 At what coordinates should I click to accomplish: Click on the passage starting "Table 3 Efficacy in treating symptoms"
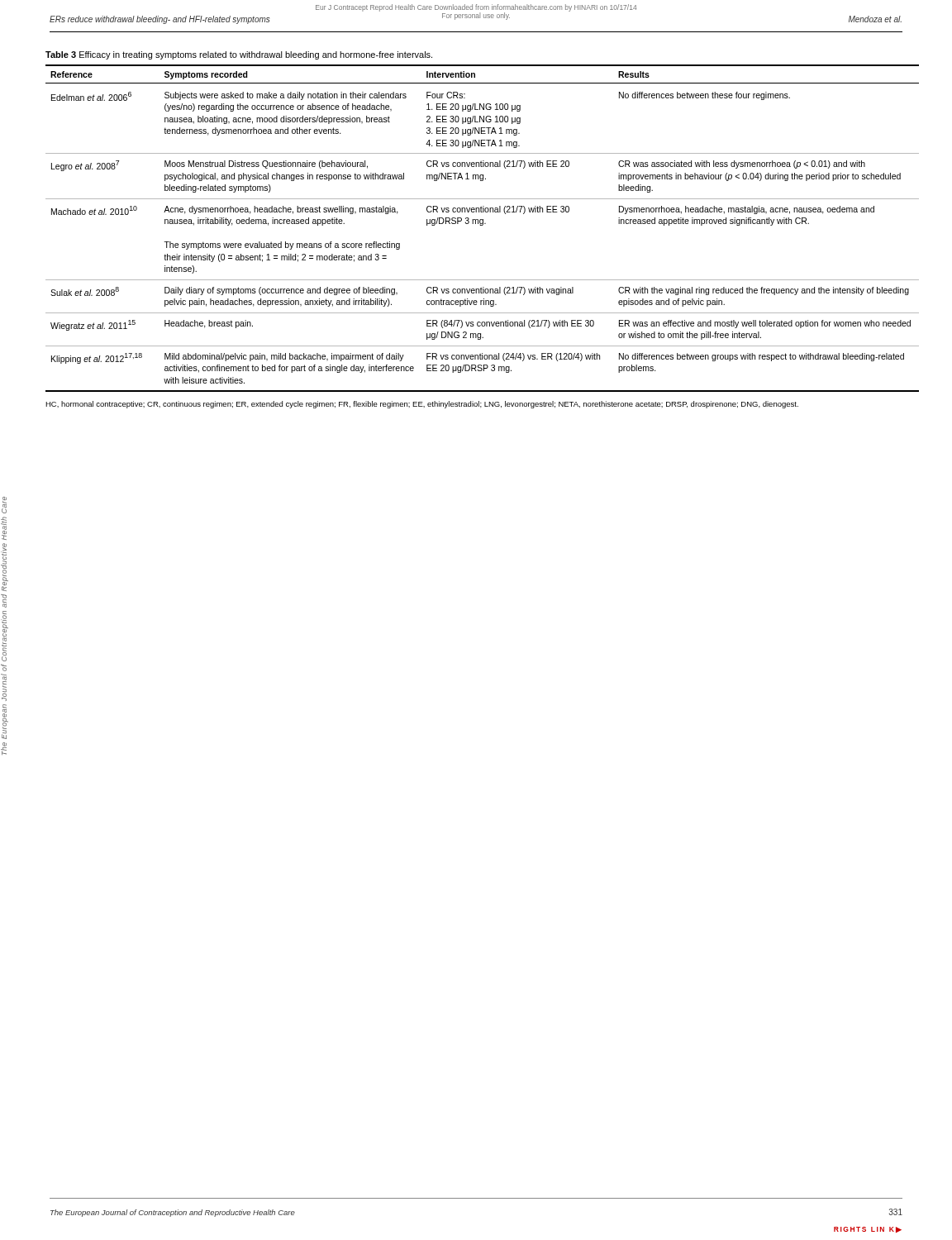(239, 55)
